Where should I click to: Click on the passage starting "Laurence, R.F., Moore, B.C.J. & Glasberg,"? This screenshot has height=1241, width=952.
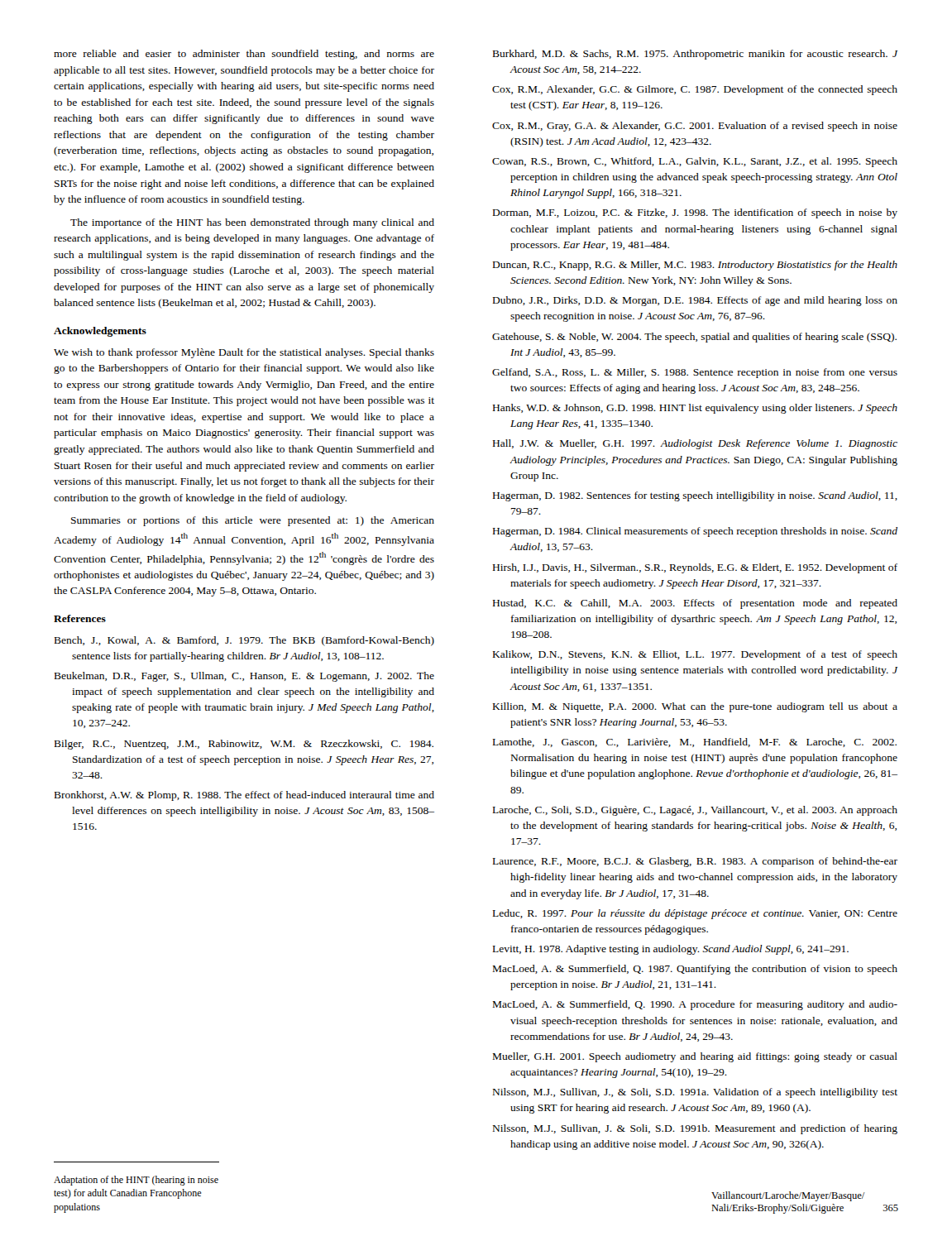tap(695, 877)
